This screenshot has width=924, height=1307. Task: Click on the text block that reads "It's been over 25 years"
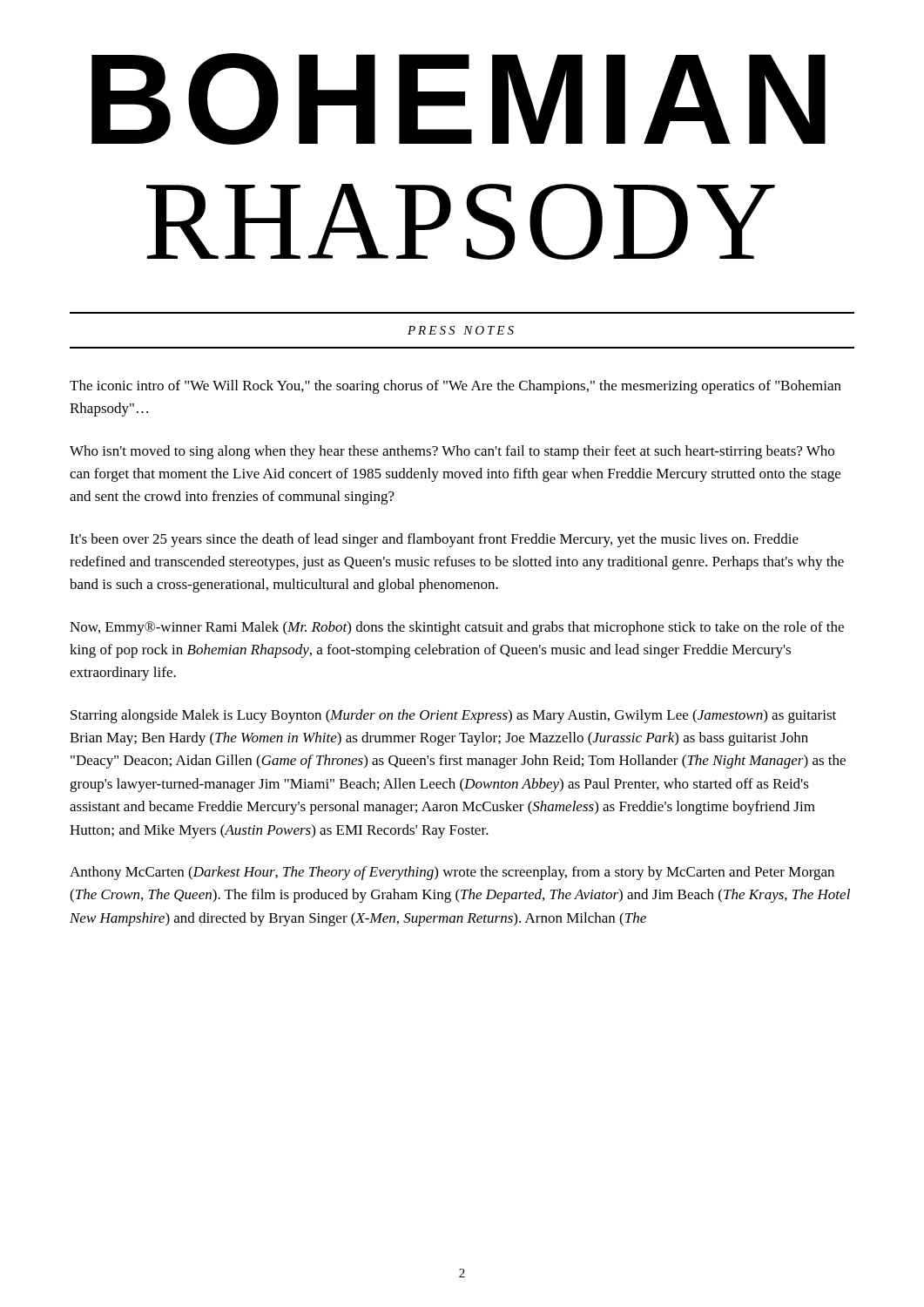457,562
